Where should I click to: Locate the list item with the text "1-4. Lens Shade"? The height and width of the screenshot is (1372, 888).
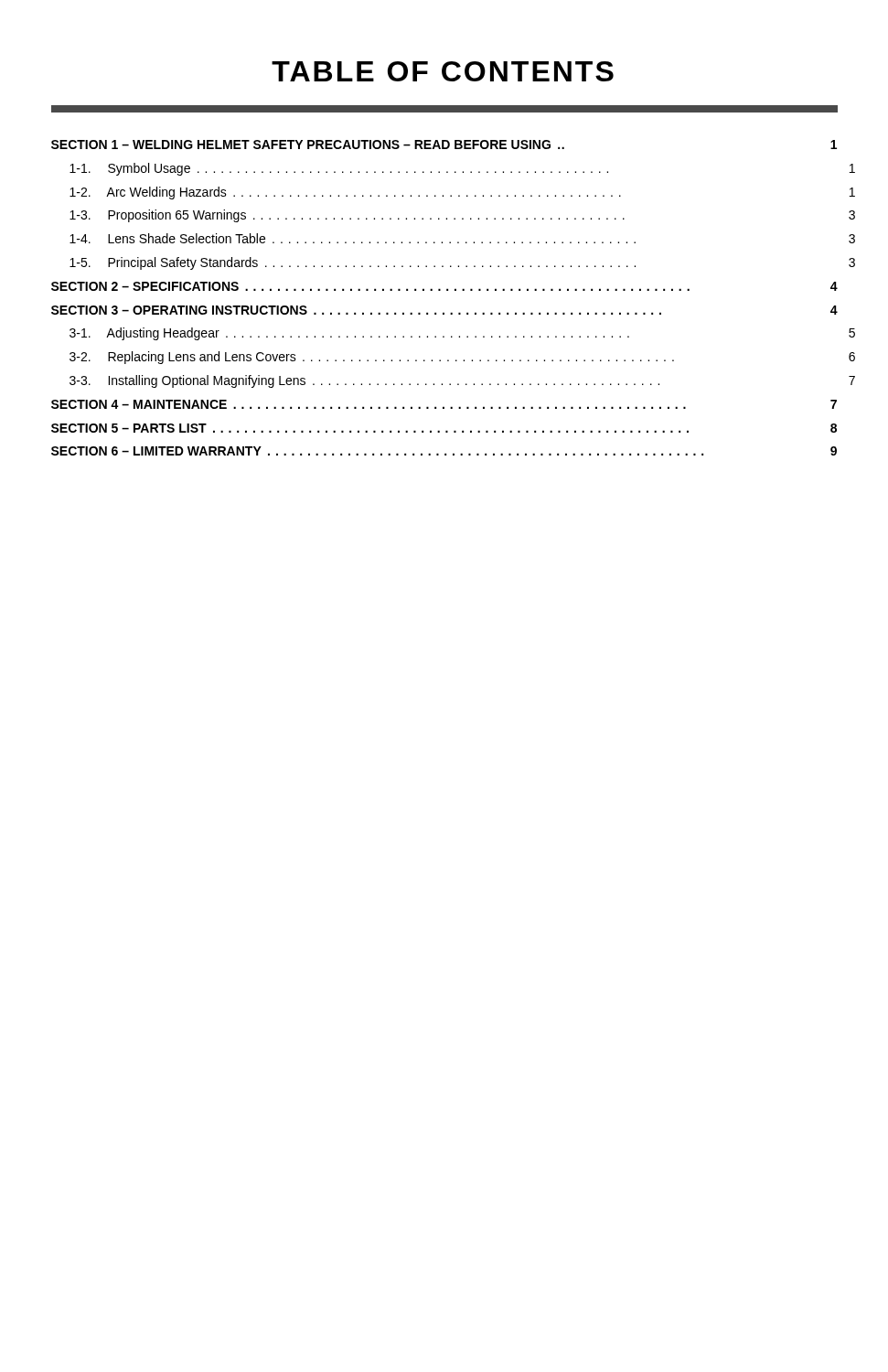pos(462,240)
